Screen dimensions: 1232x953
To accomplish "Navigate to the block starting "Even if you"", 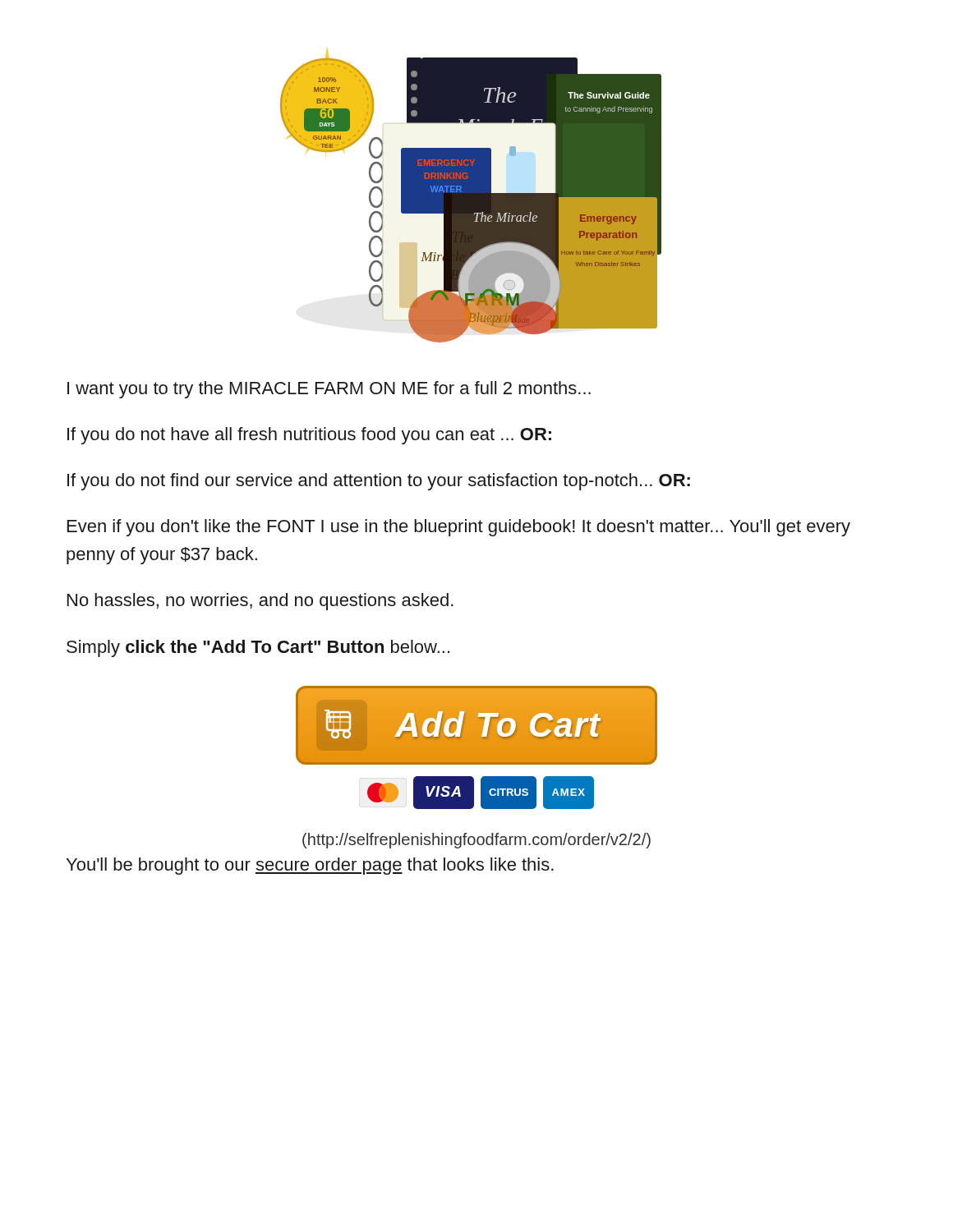I will (x=458, y=540).
